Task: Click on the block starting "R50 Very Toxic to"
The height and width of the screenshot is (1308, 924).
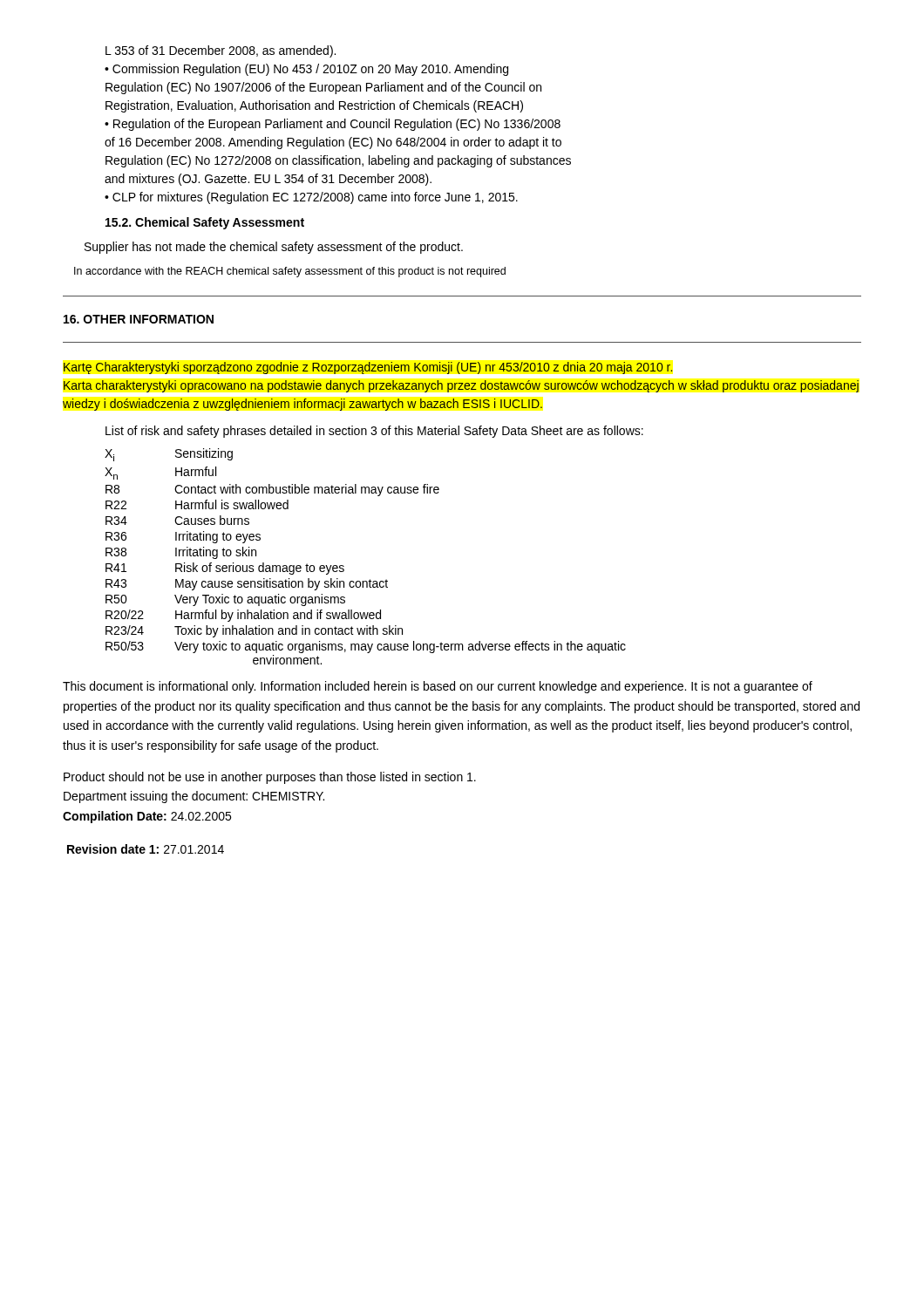Action: click(x=225, y=600)
